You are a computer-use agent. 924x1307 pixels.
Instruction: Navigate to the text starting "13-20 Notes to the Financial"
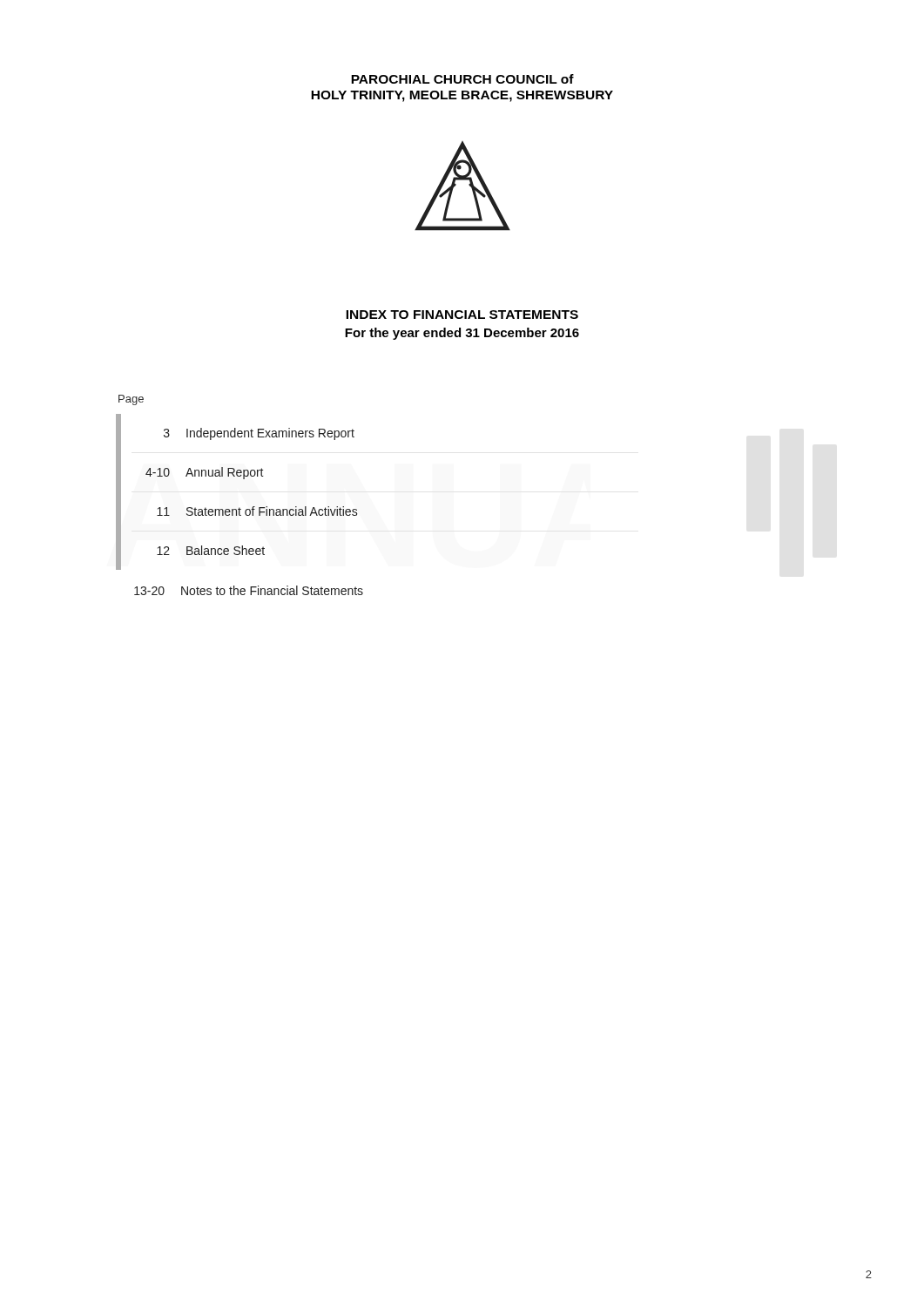pyautogui.click(x=245, y=591)
